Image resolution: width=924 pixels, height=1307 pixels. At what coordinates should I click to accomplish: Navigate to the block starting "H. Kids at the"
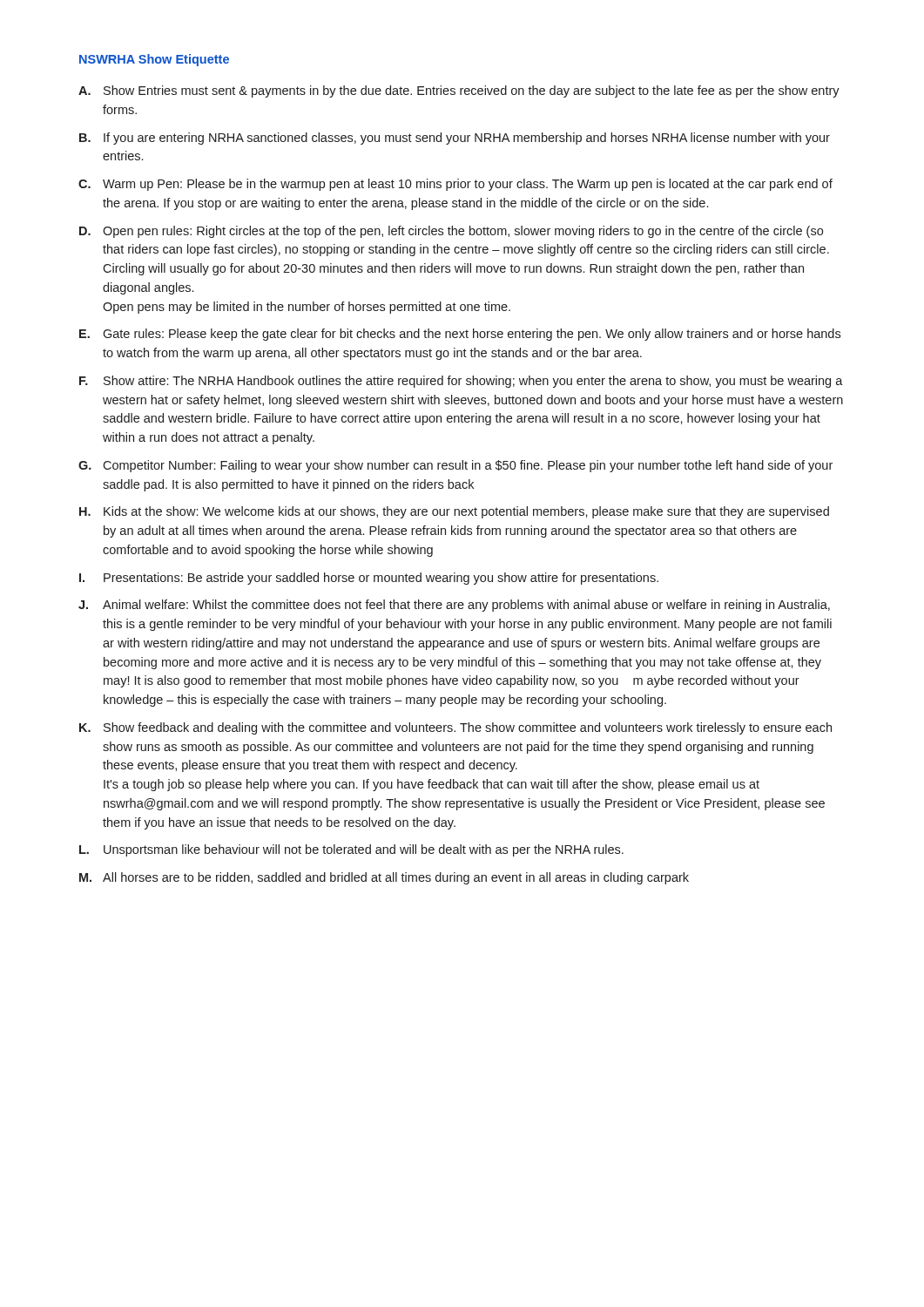click(x=462, y=531)
